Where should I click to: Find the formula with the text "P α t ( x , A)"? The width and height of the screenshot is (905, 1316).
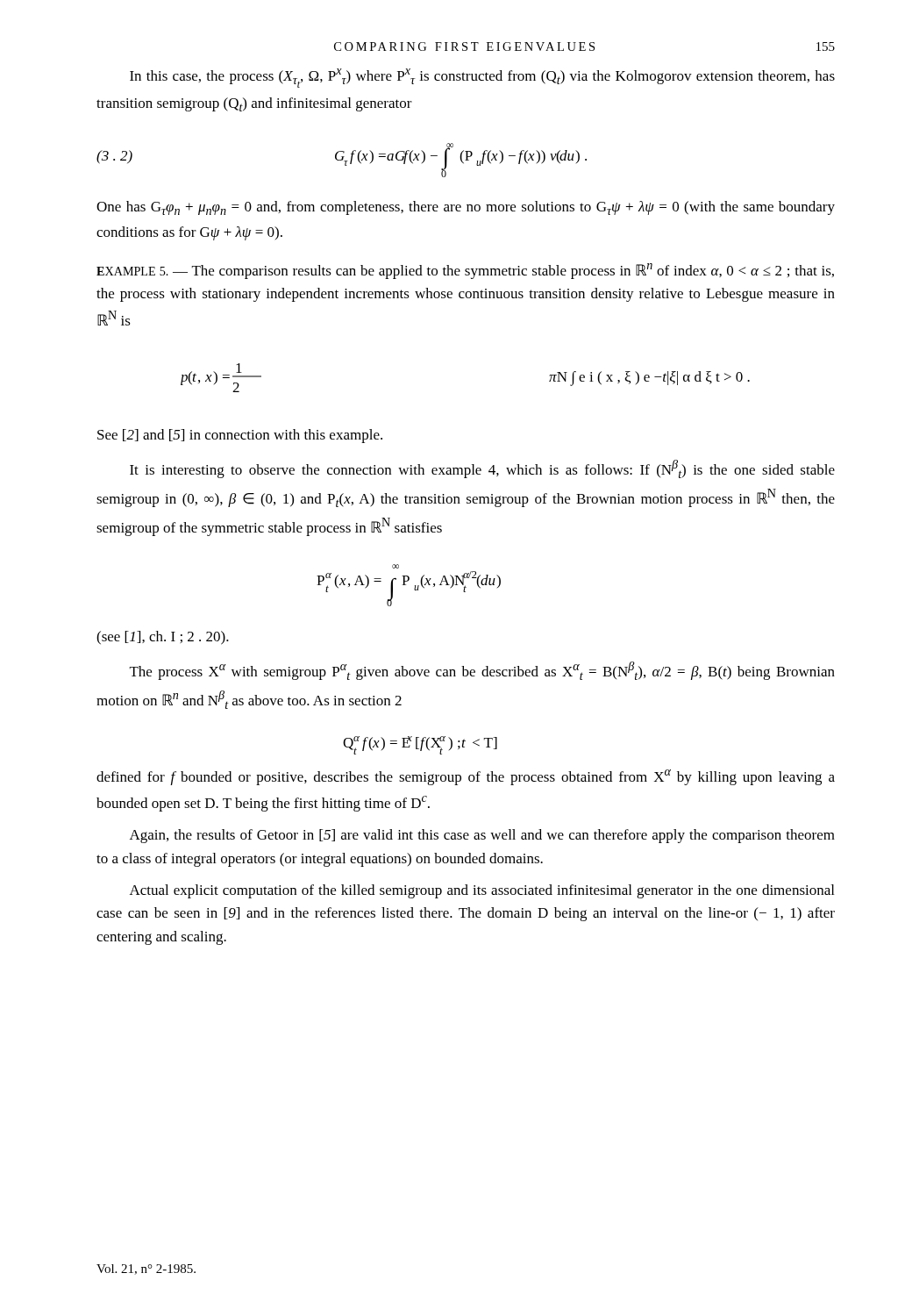466,582
